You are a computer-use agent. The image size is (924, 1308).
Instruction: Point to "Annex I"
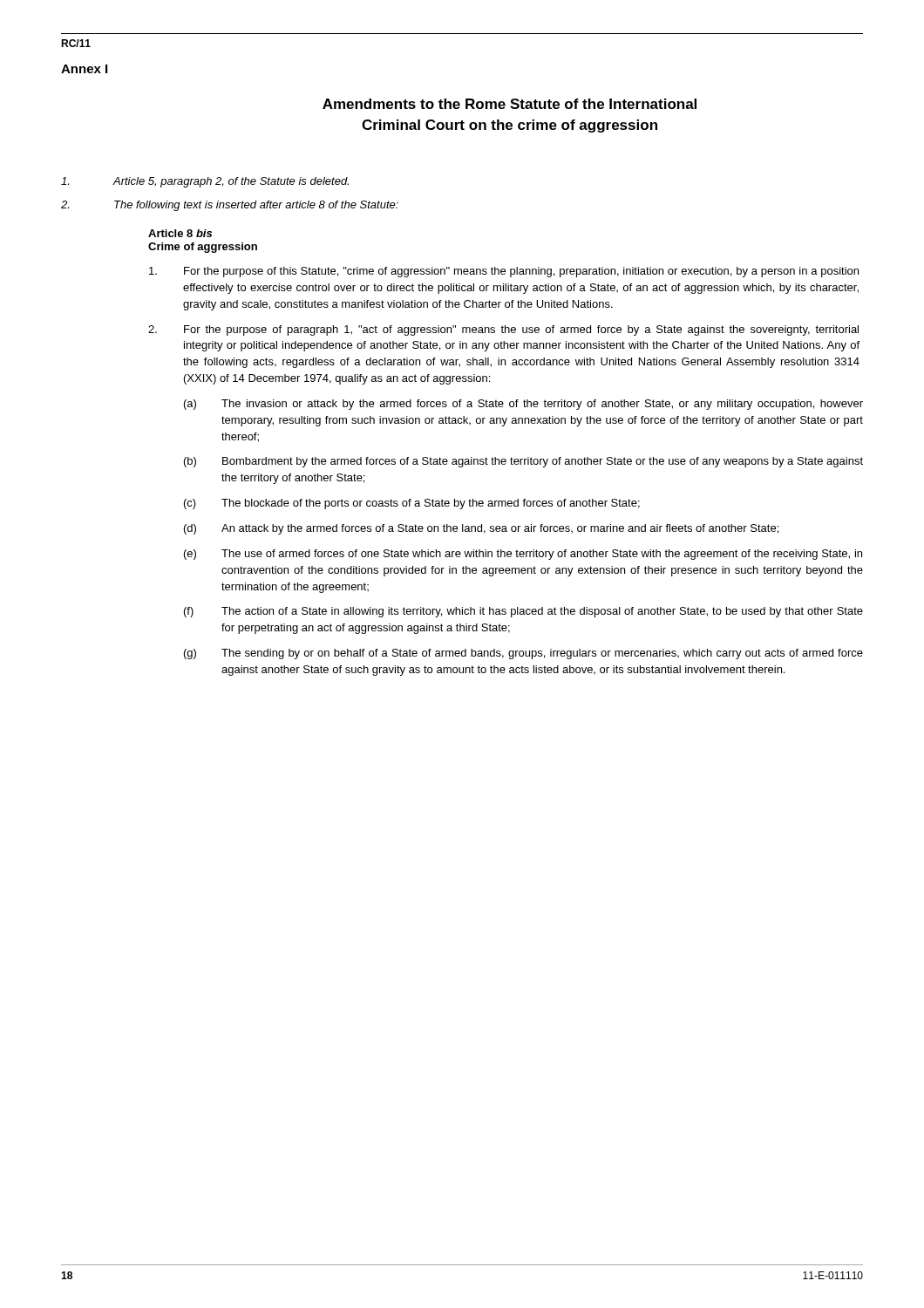tap(85, 68)
